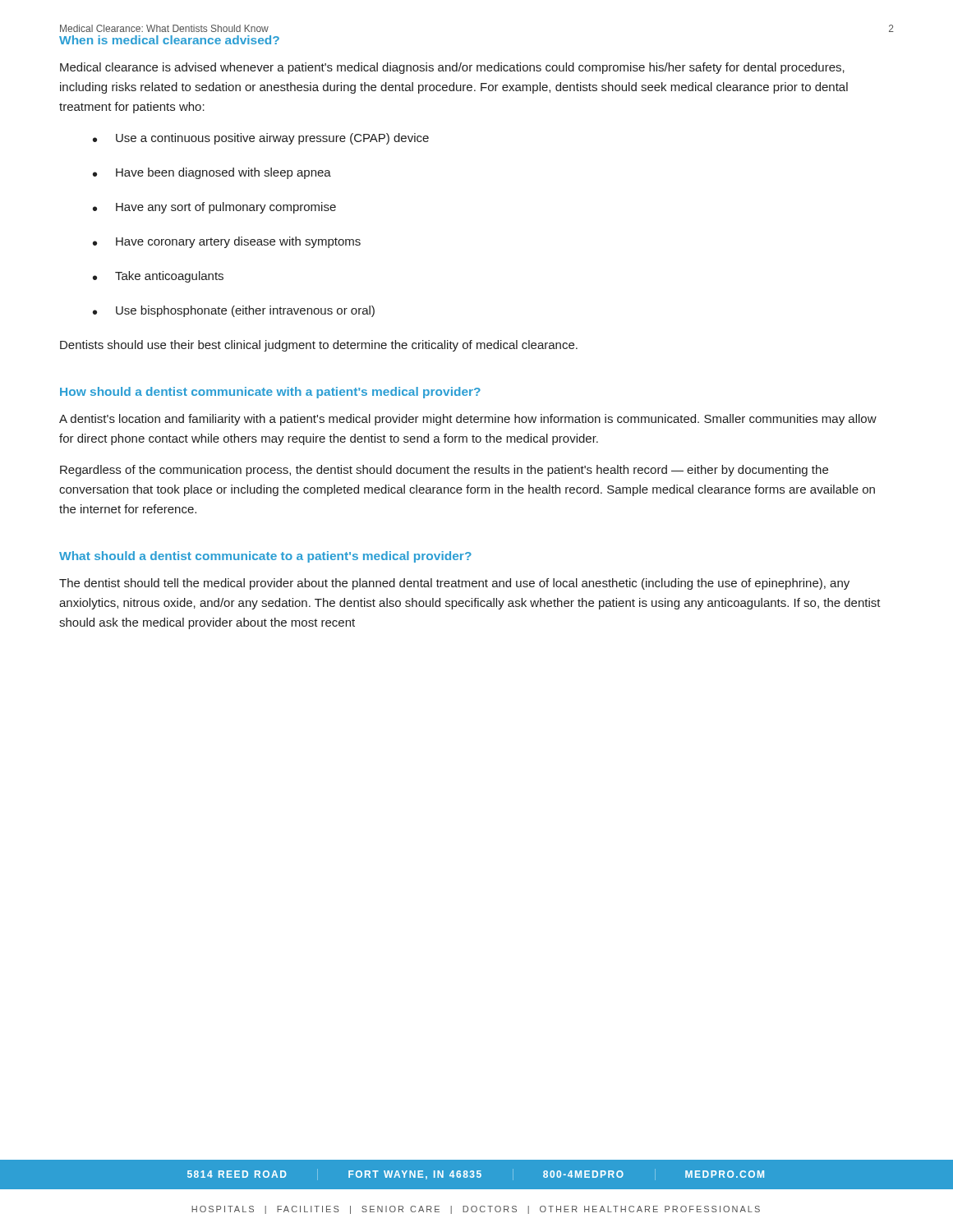Locate the block of text that opens with "Dentists should use their best clinical judgment"
The height and width of the screenshot is (1232, 953).
319,345
